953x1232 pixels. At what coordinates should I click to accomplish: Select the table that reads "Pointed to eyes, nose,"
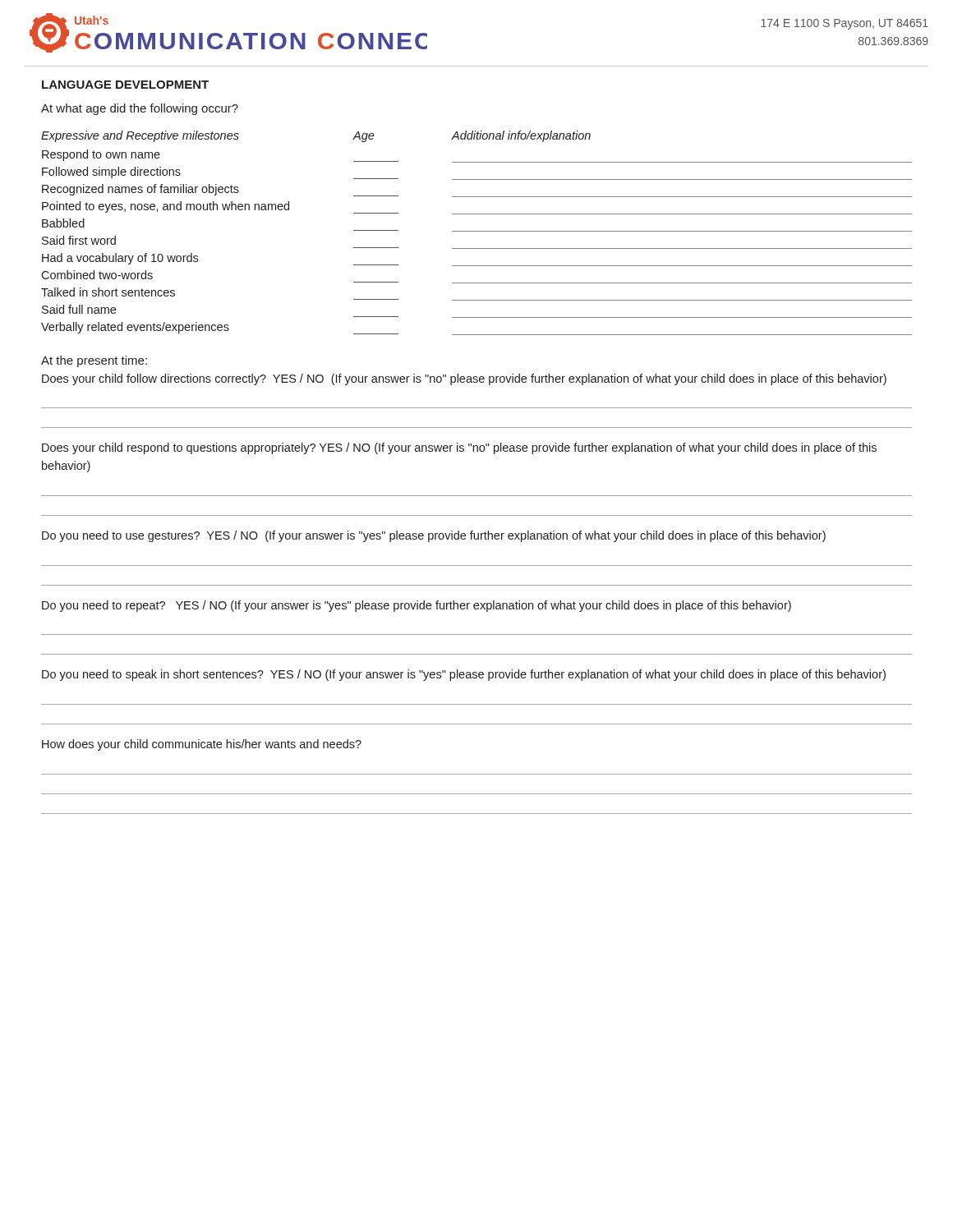pos(476,231)
